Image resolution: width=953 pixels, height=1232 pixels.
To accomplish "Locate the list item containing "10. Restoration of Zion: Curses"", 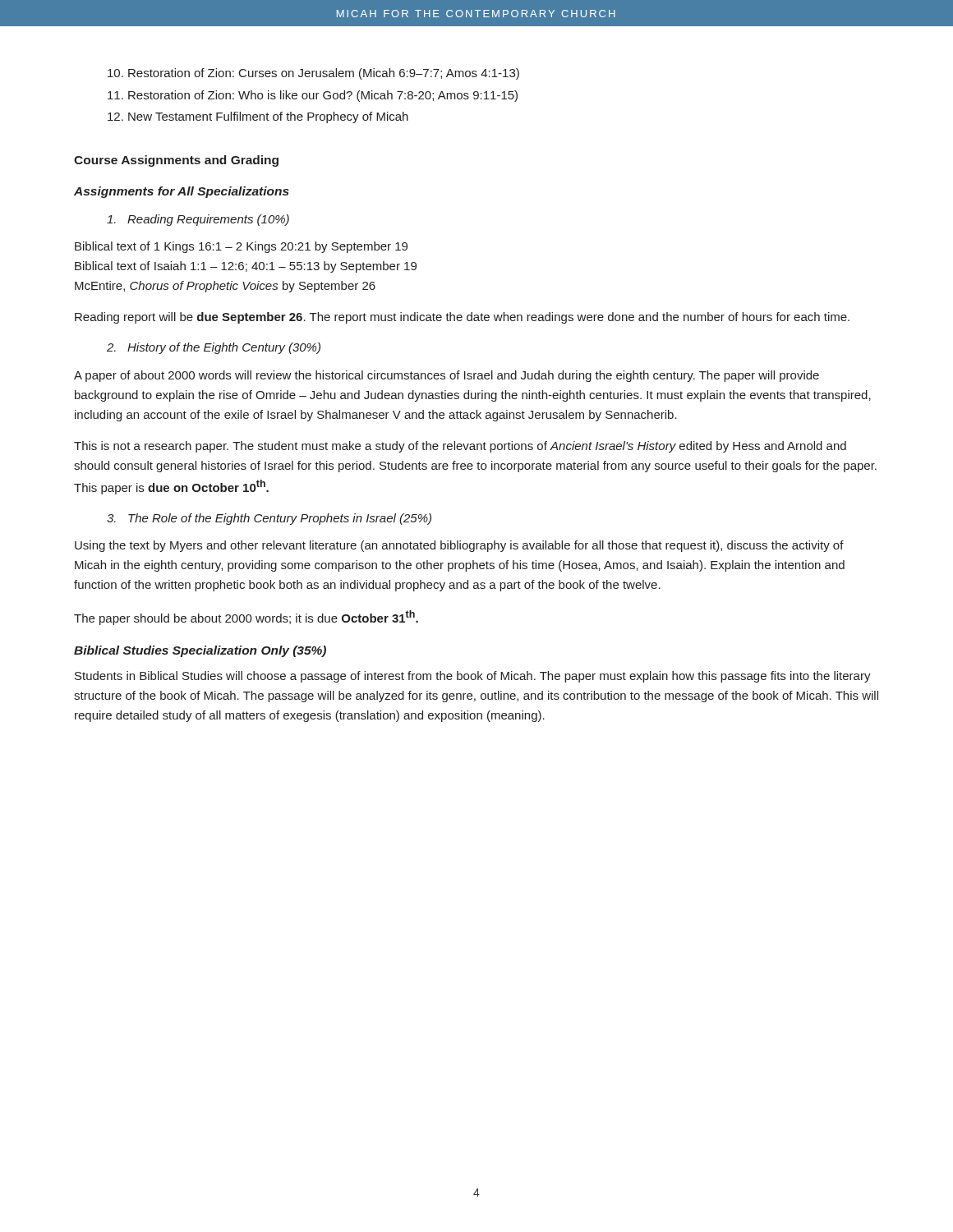I will click(x=313, y=73).
